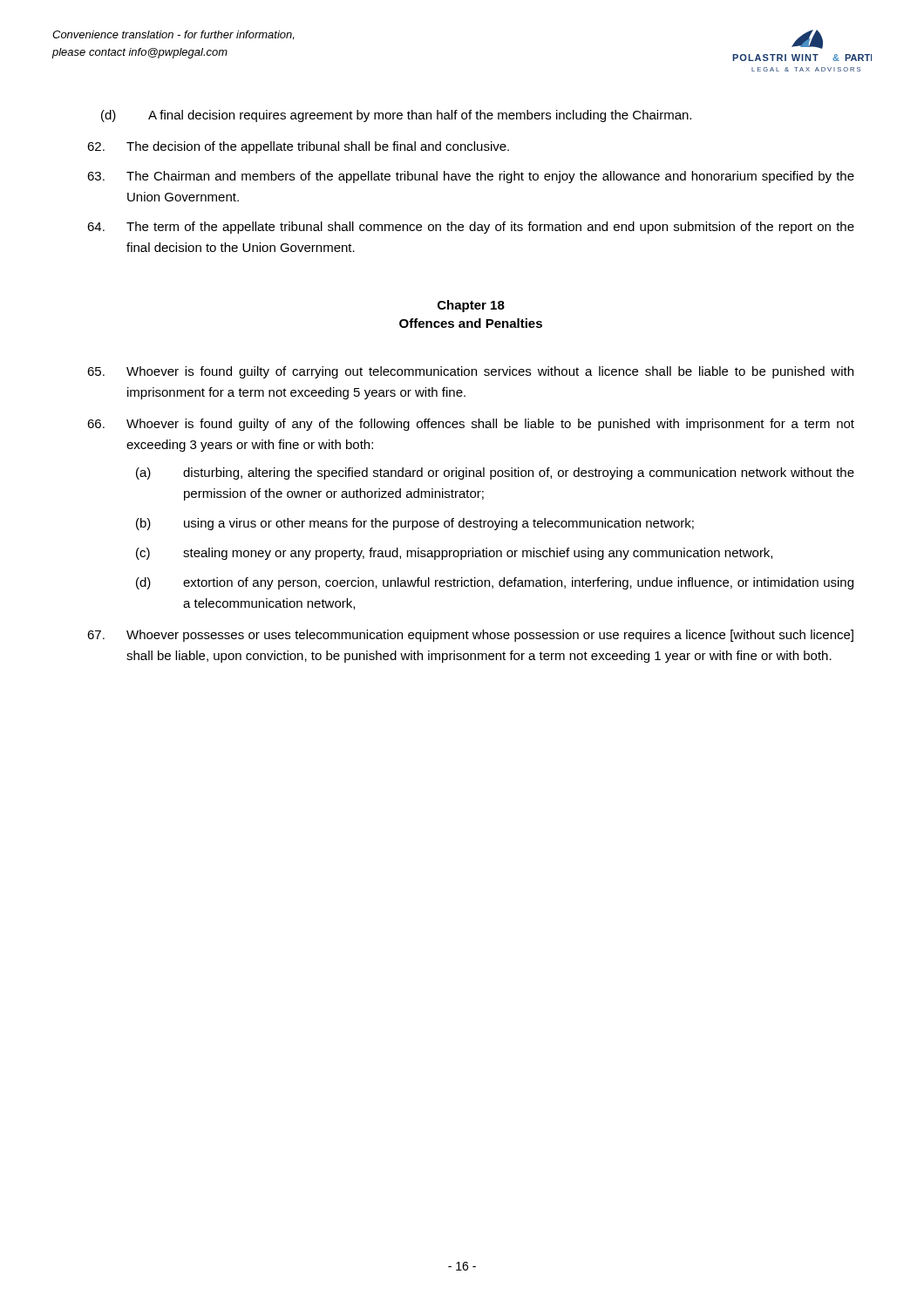The image size is (924, 1308).
Task: Select the text starting "63. The Chairman"
Action: tap(471, 187)
